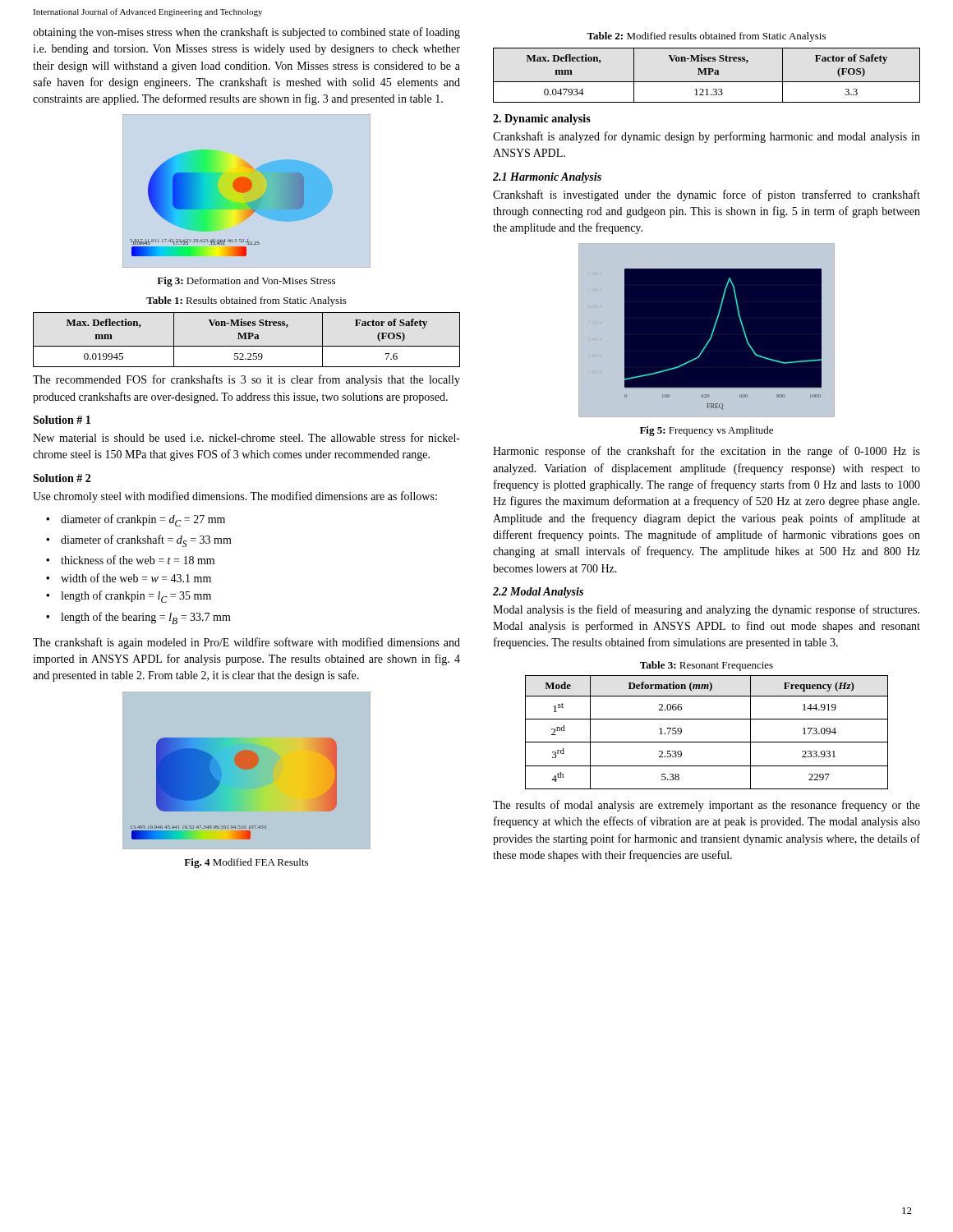Locate the text block starting "Crankshaft is analyzed"
953x1232 pixels.
707,146
